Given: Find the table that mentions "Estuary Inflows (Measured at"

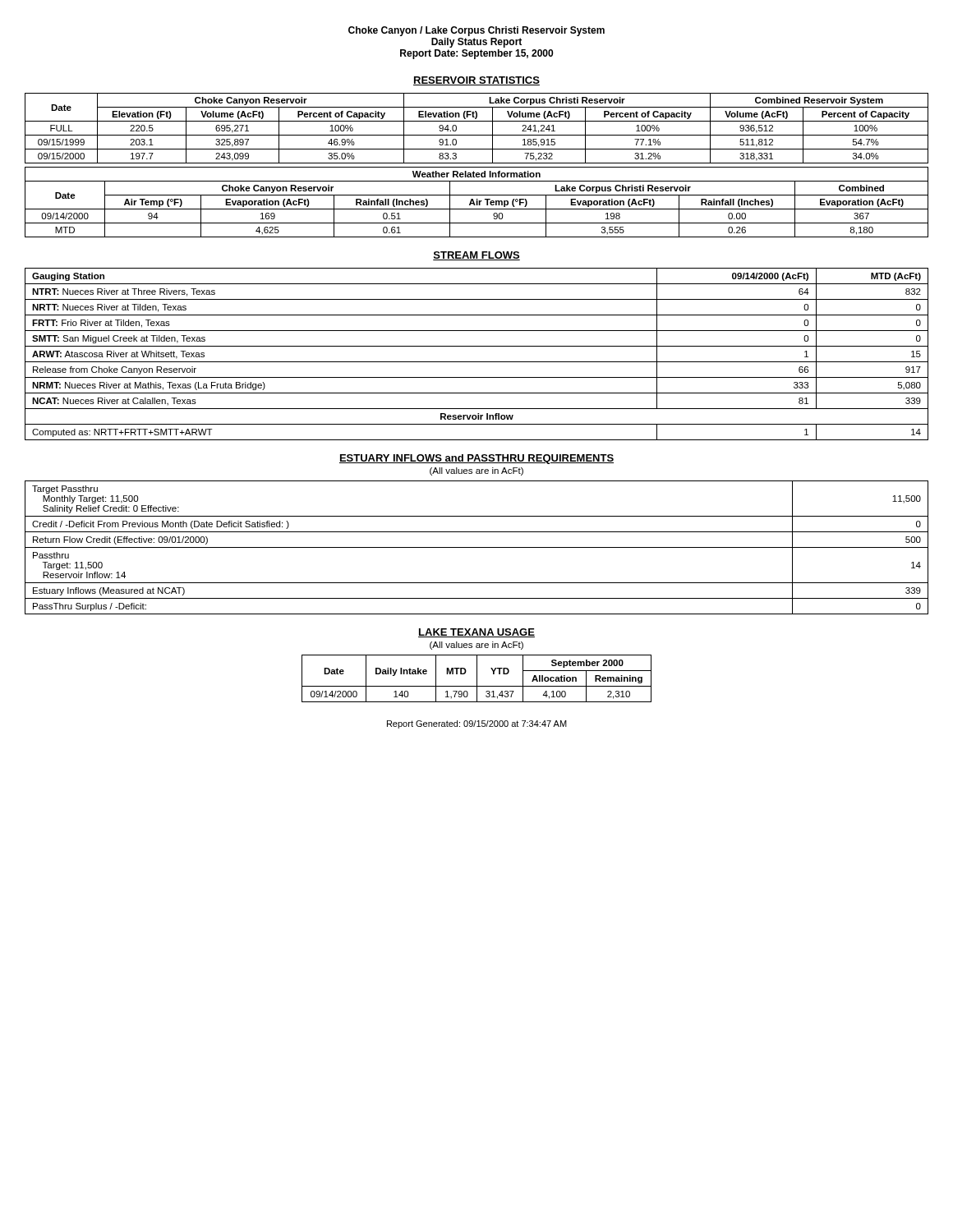Looking at the screenshot, I should (476, 547).
